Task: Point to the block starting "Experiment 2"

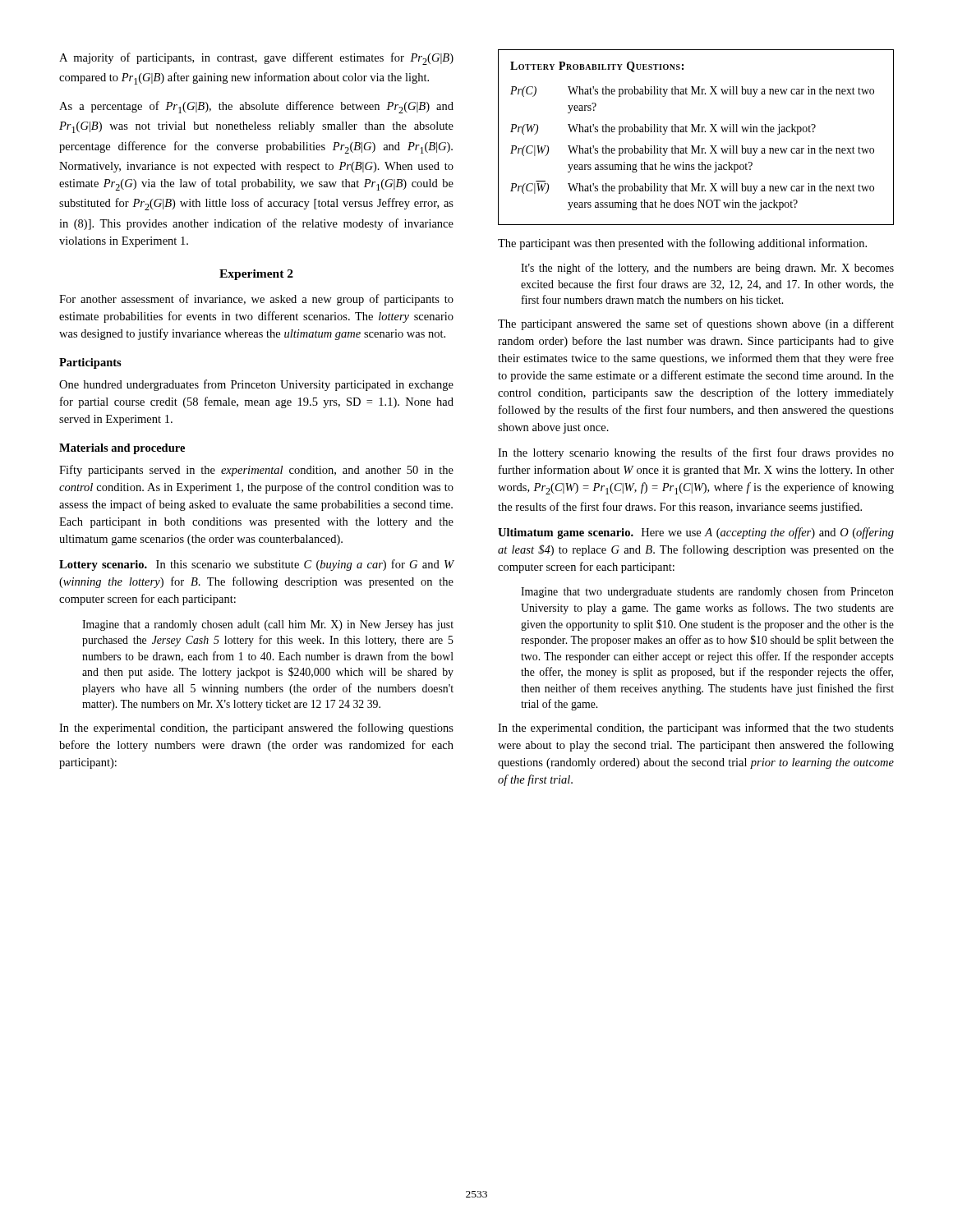Action: [256, 274]
